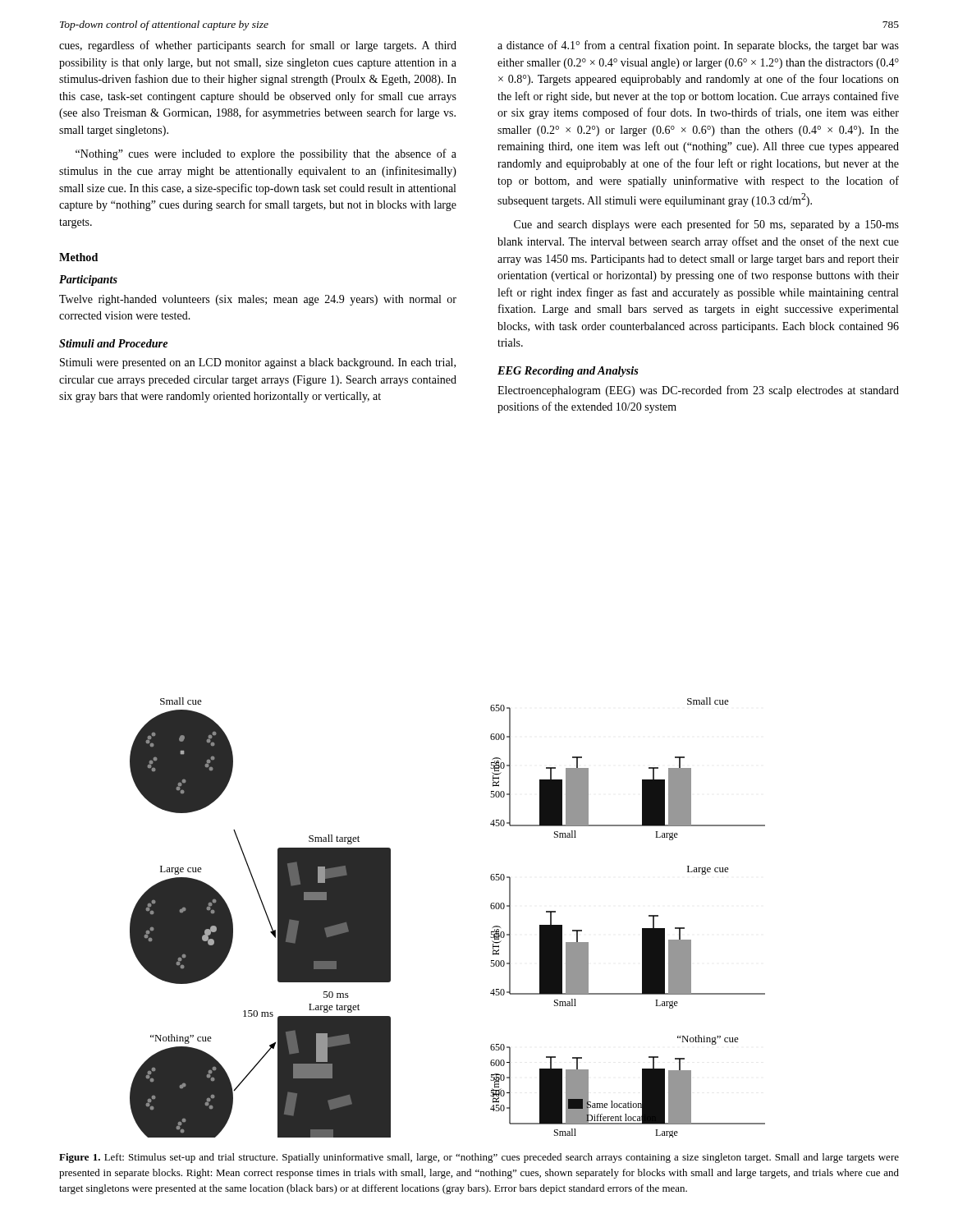Find the element starting "Twelve right-handed volunteers (six males; mean age 24.9"

258,307
